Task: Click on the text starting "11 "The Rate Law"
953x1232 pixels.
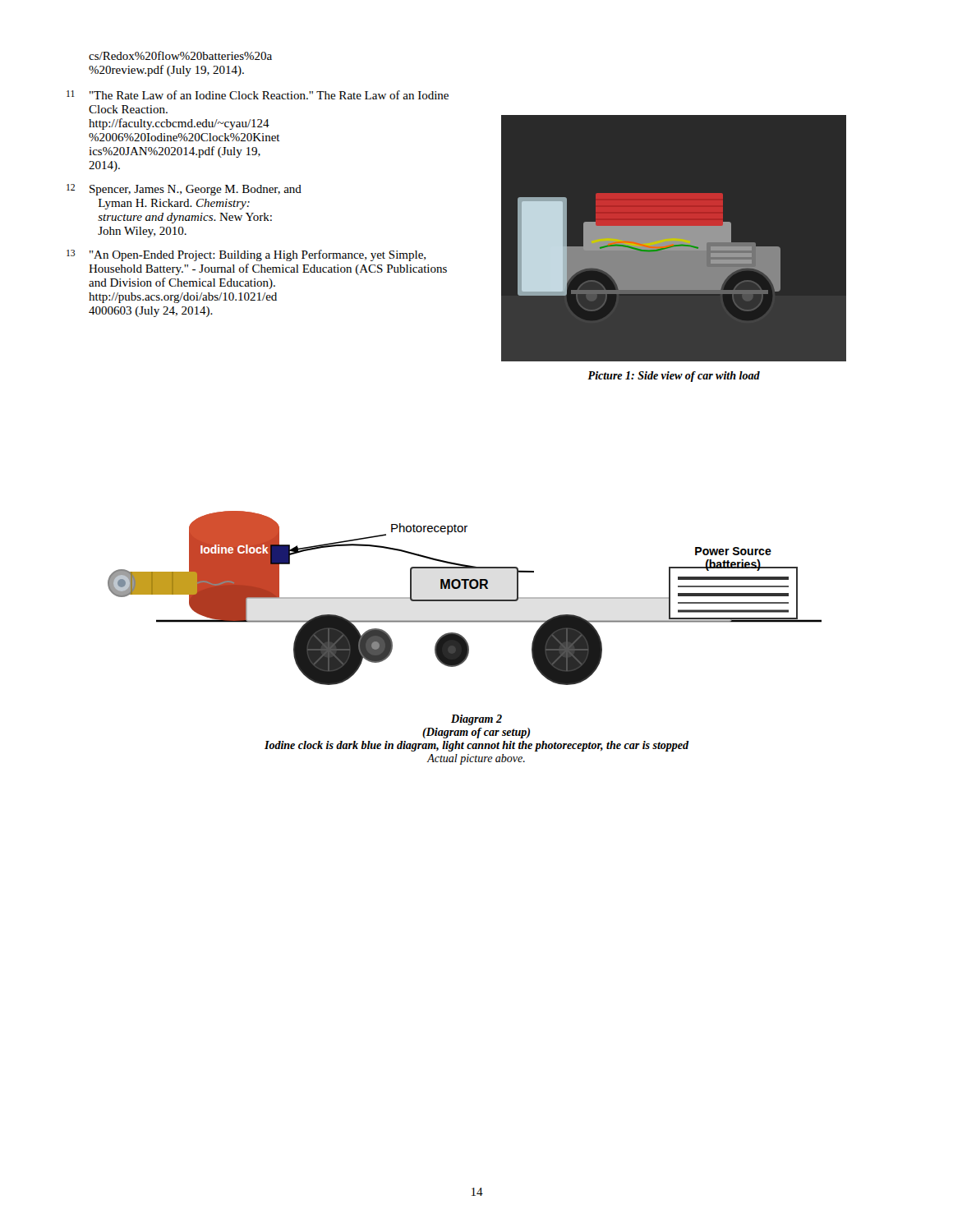Action: pyautogui.click(x=263, y=131)
